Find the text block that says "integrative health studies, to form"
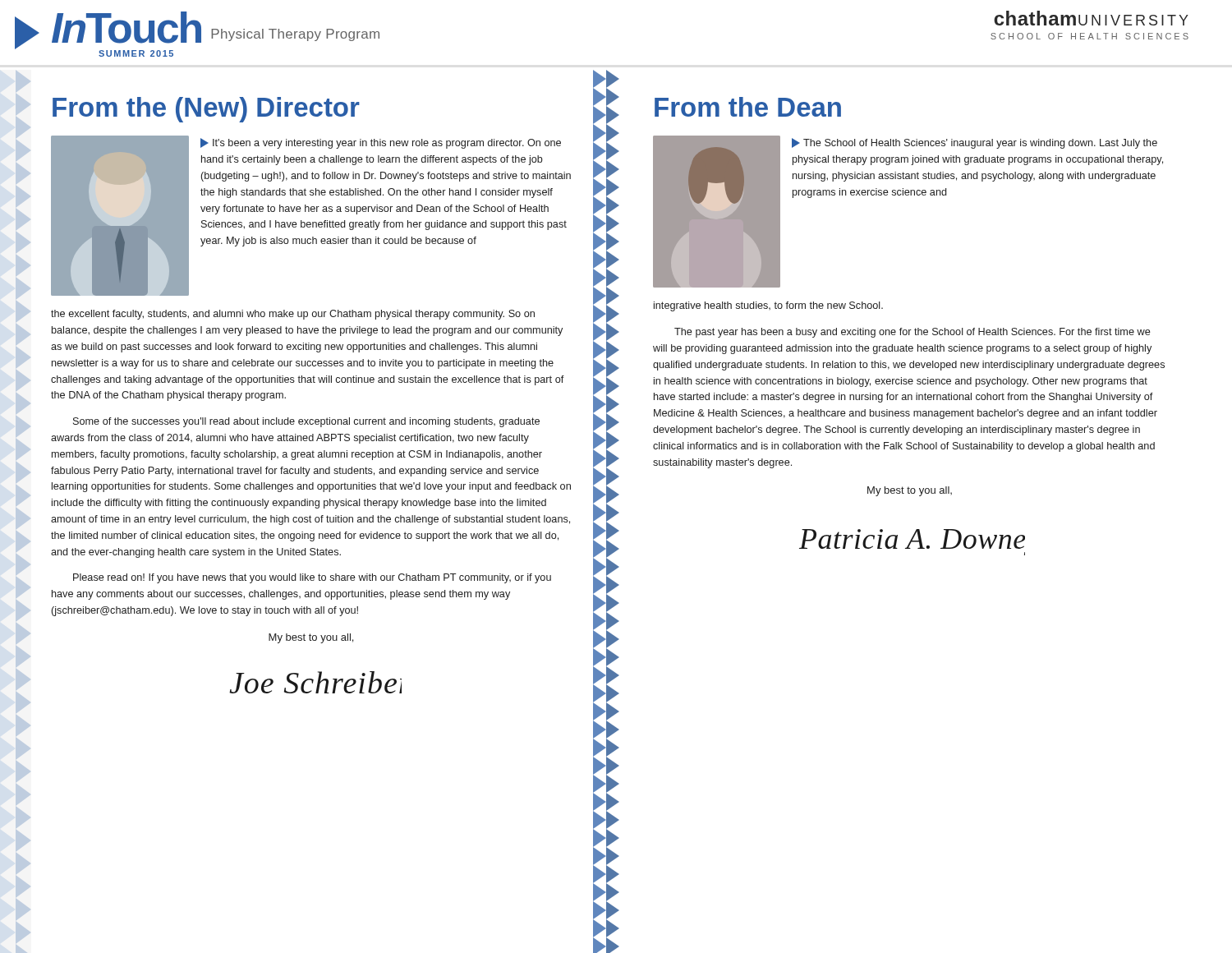The image size is (1232, 953). point(768,306)
